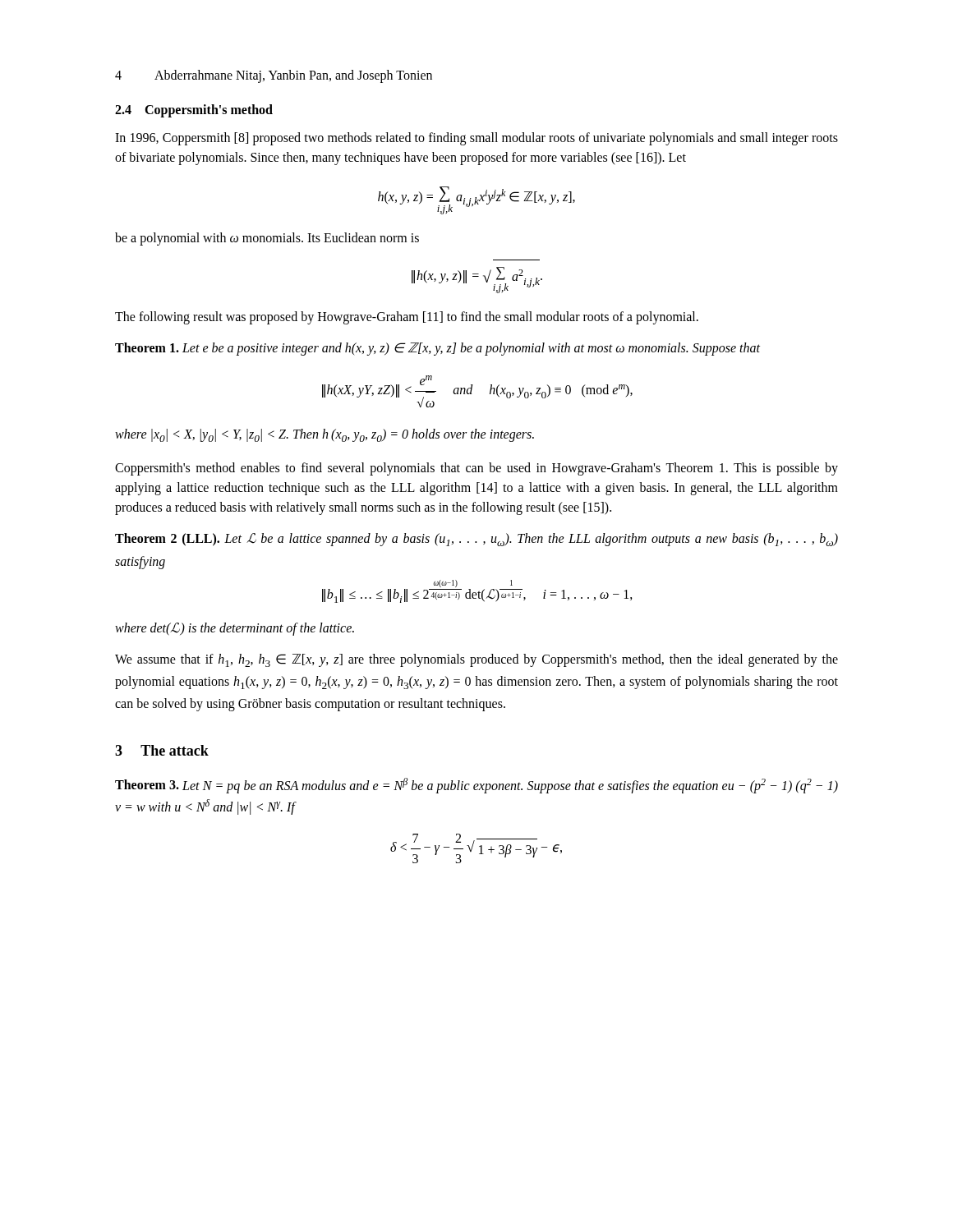The width and height of the screenshot is (953, 1232).
Task: Select the text starting "The following result"
Action: (x=476, y=317)
